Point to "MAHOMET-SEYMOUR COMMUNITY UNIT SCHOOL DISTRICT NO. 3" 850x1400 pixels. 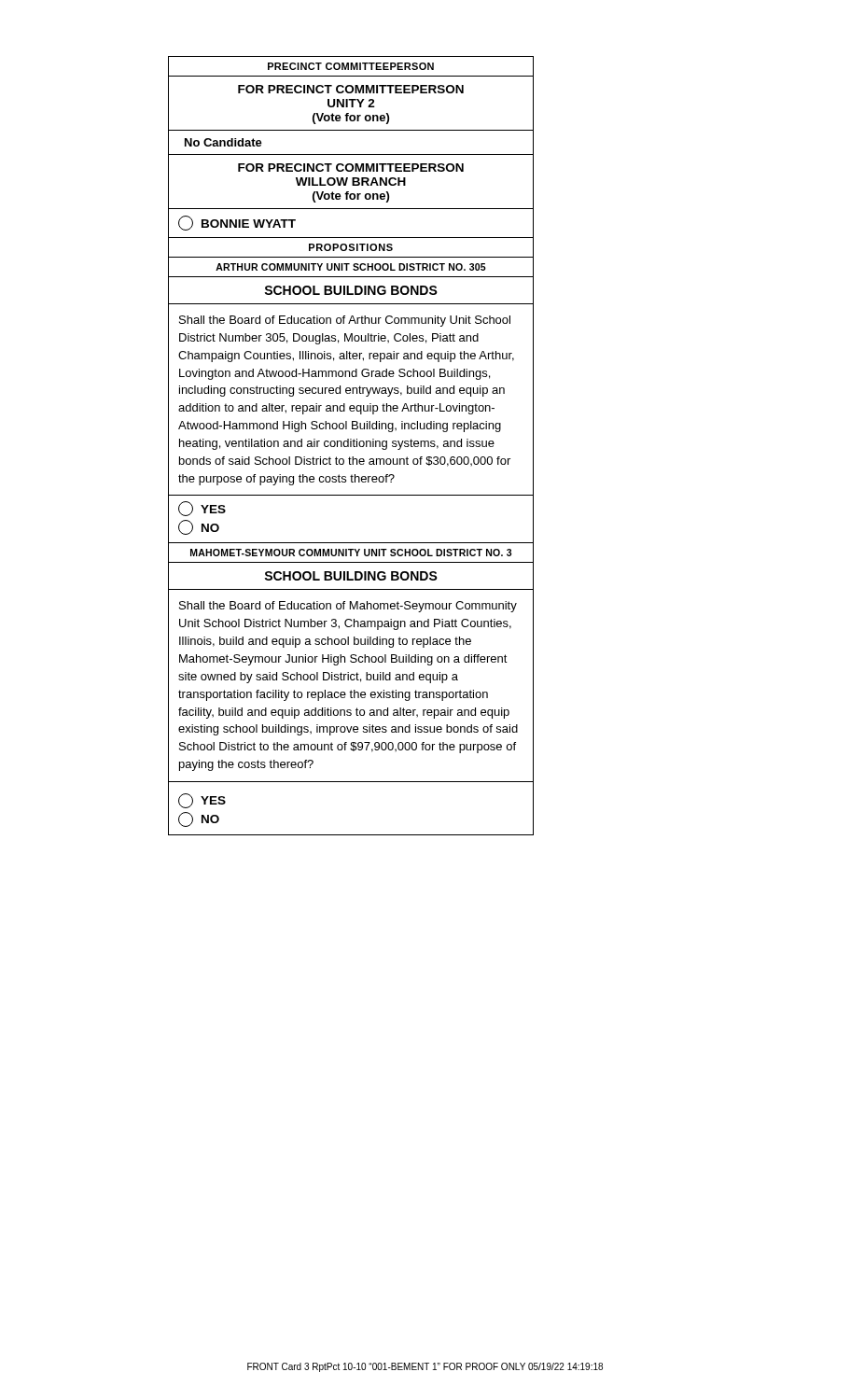[351, 553]
